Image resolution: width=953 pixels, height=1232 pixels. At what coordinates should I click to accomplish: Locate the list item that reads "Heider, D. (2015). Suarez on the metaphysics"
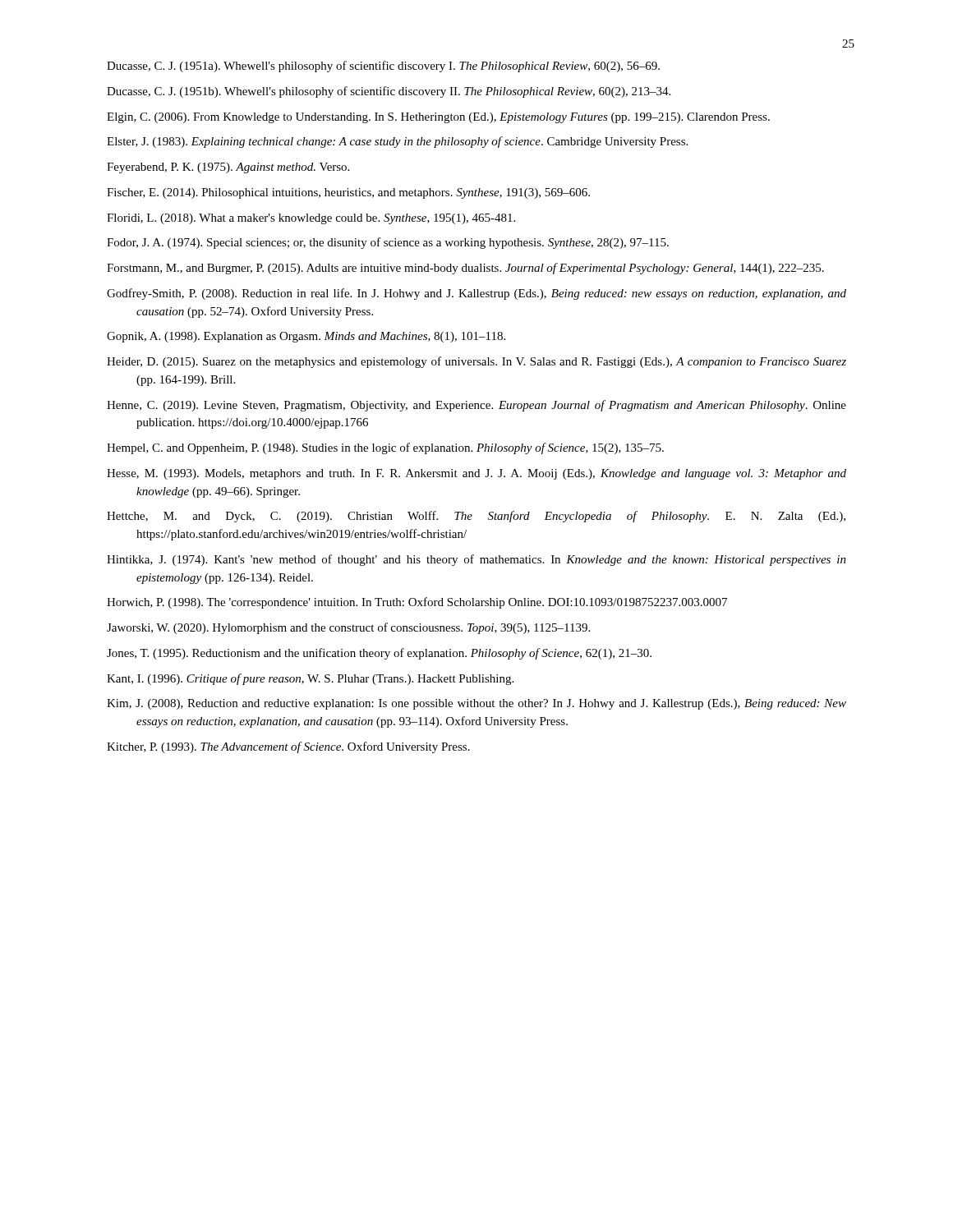pos(476,370)
